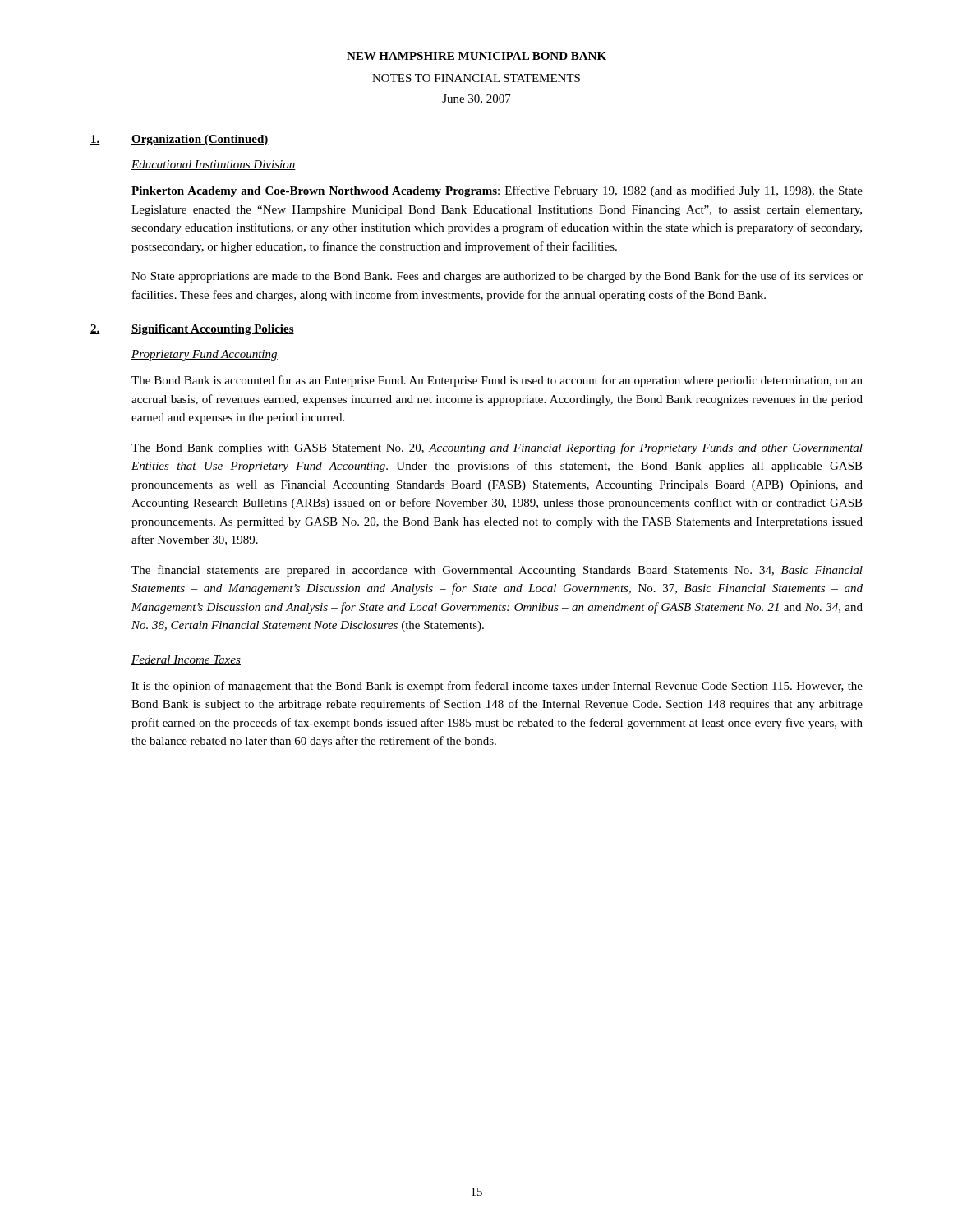The image size is (953, 1232).
Task: Find "Significant Accounting Policies" on this page
Action: pyautogui.click(x=213, y=329)
